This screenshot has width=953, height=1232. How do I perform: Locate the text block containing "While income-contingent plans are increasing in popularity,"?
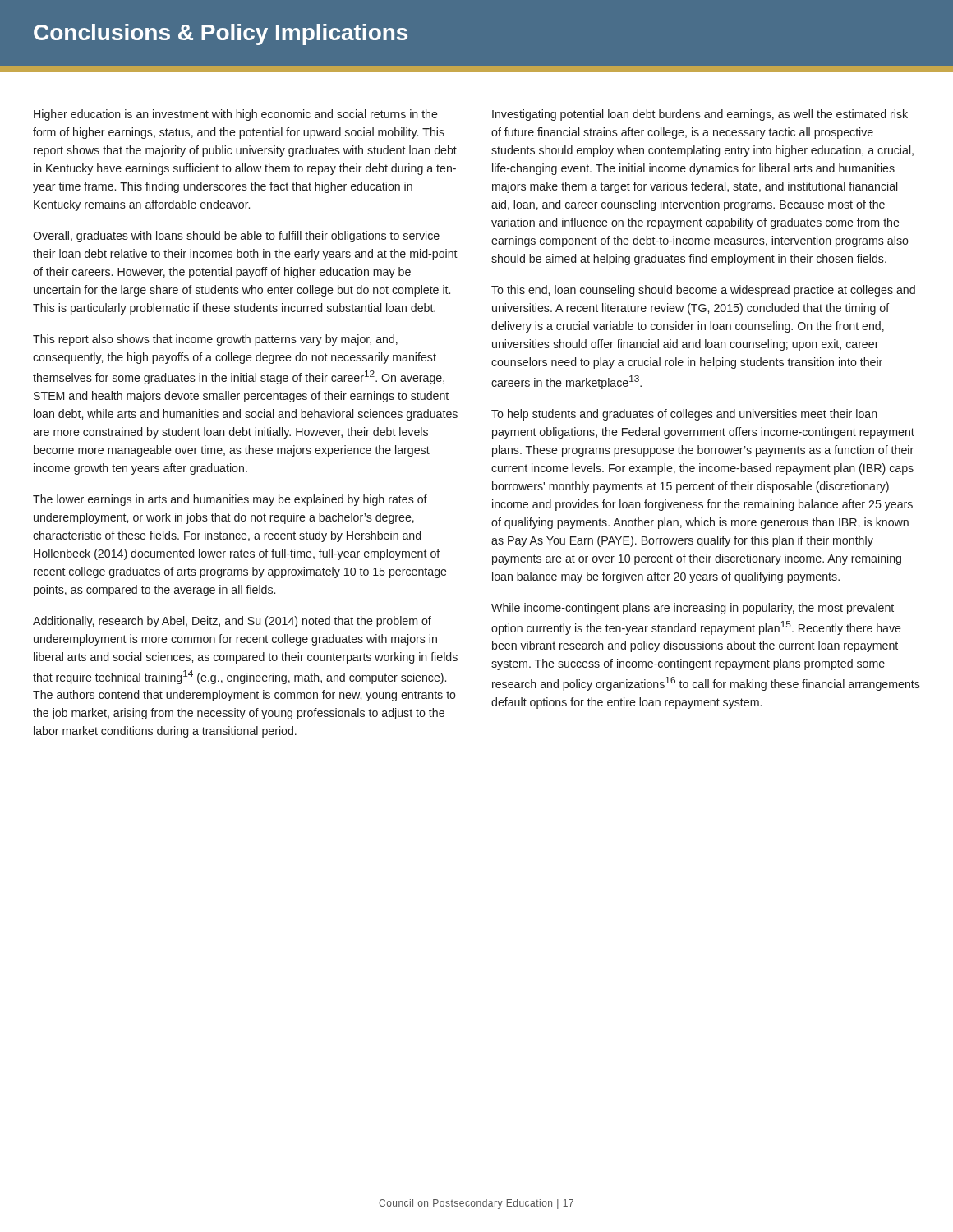[706, 655]
